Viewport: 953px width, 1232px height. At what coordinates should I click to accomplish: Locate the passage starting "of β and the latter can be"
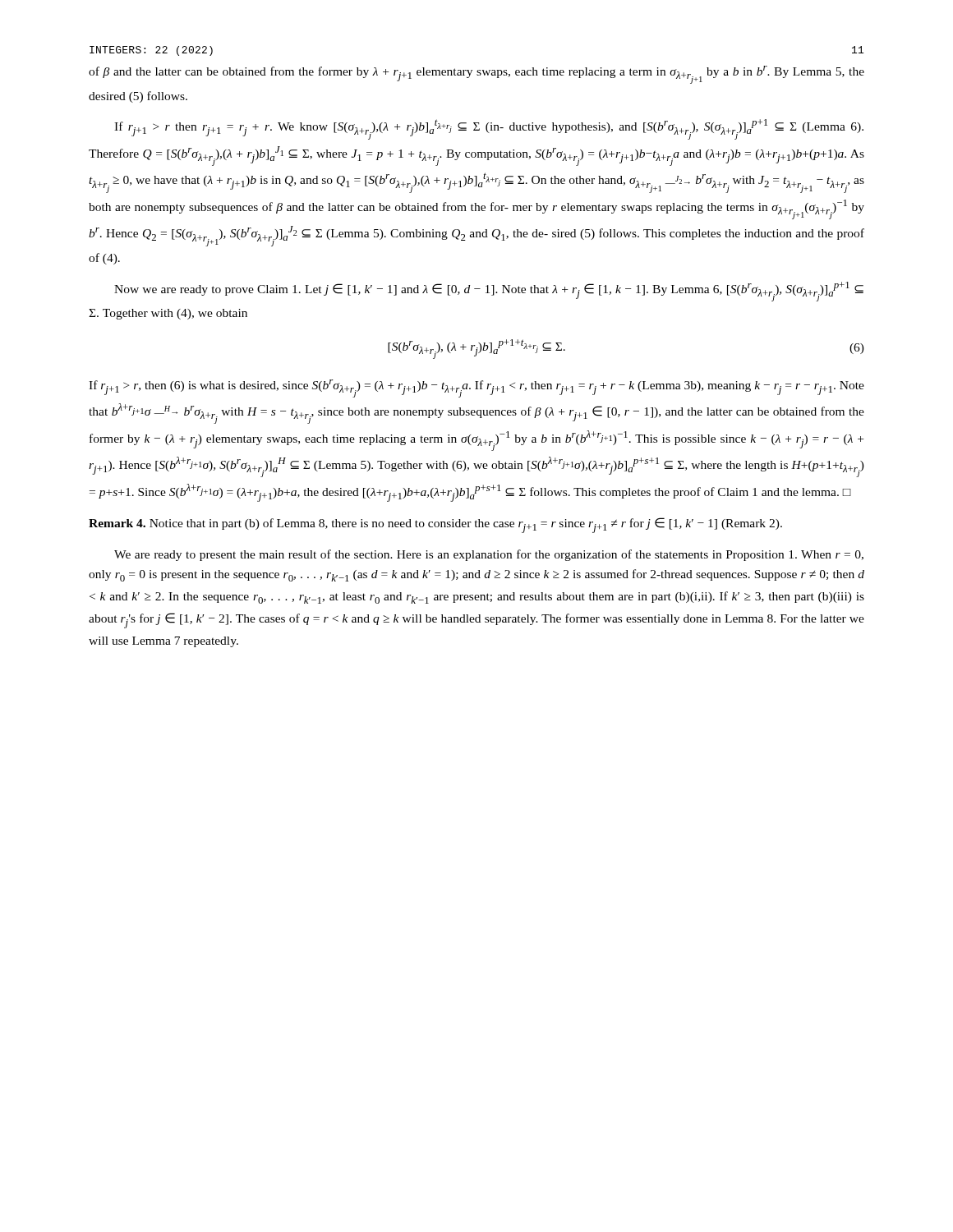(x=476, y=82)
